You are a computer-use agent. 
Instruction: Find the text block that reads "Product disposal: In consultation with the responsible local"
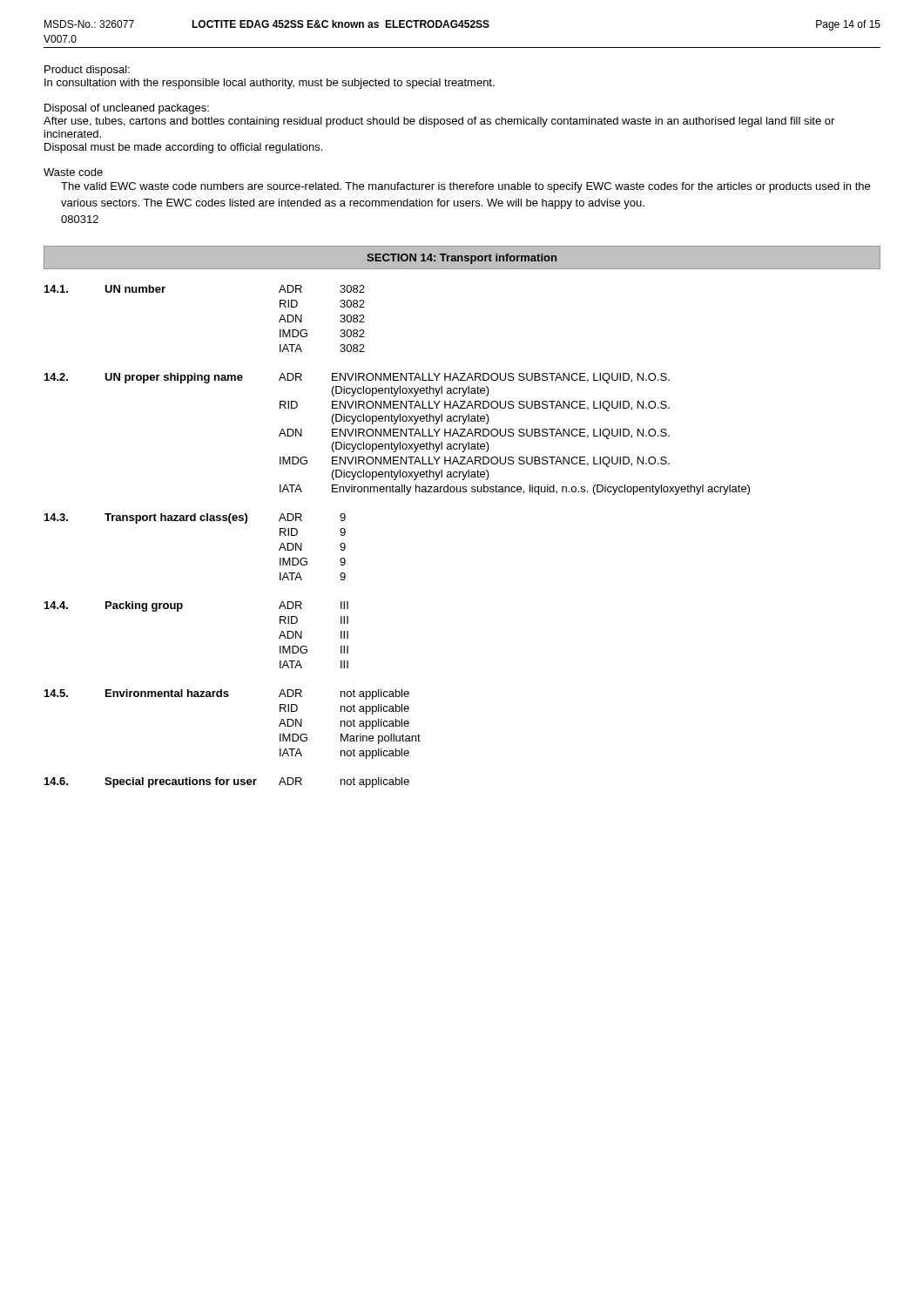(462, 76)
